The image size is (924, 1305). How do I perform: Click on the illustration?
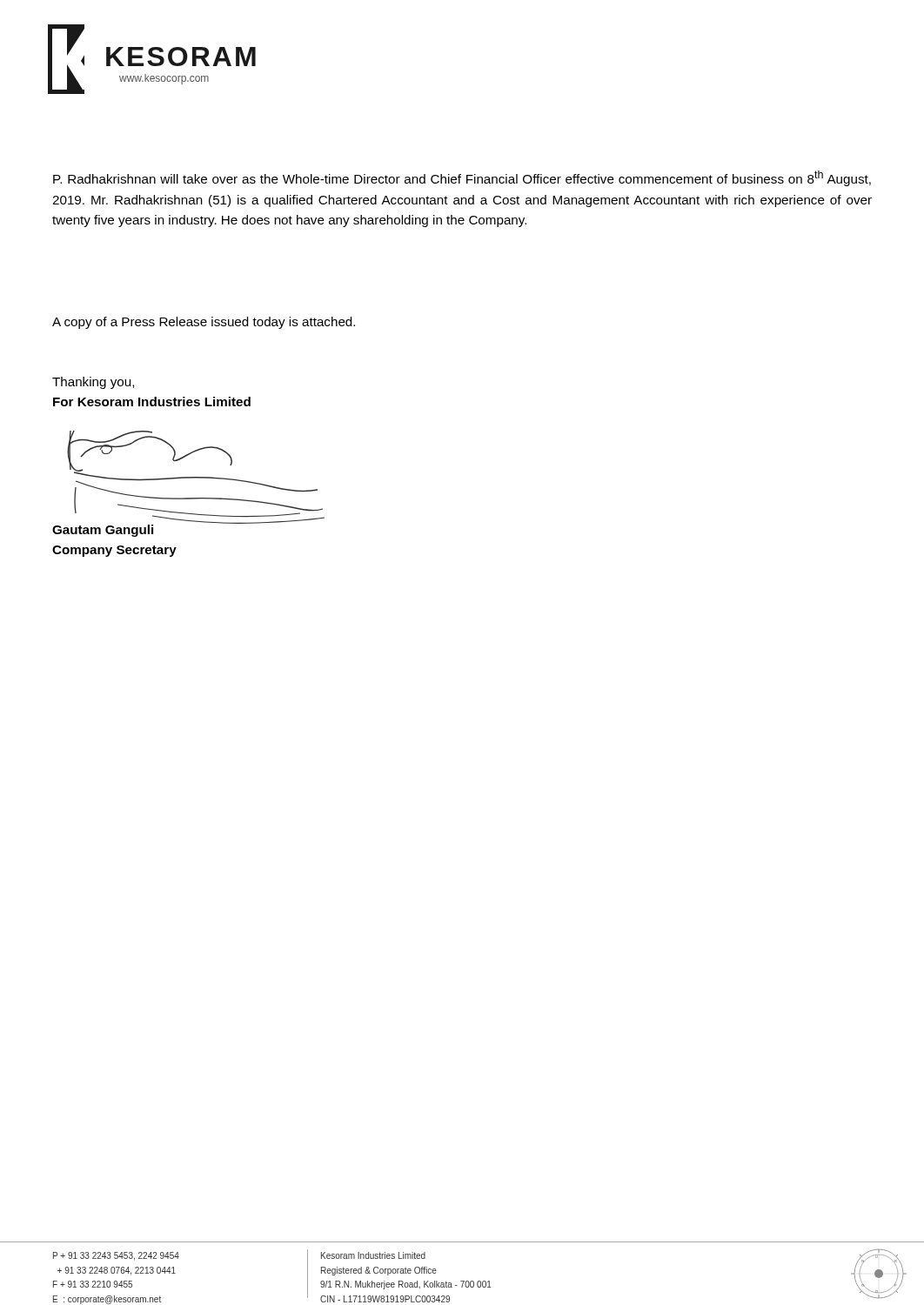click(x=196, y=465)
